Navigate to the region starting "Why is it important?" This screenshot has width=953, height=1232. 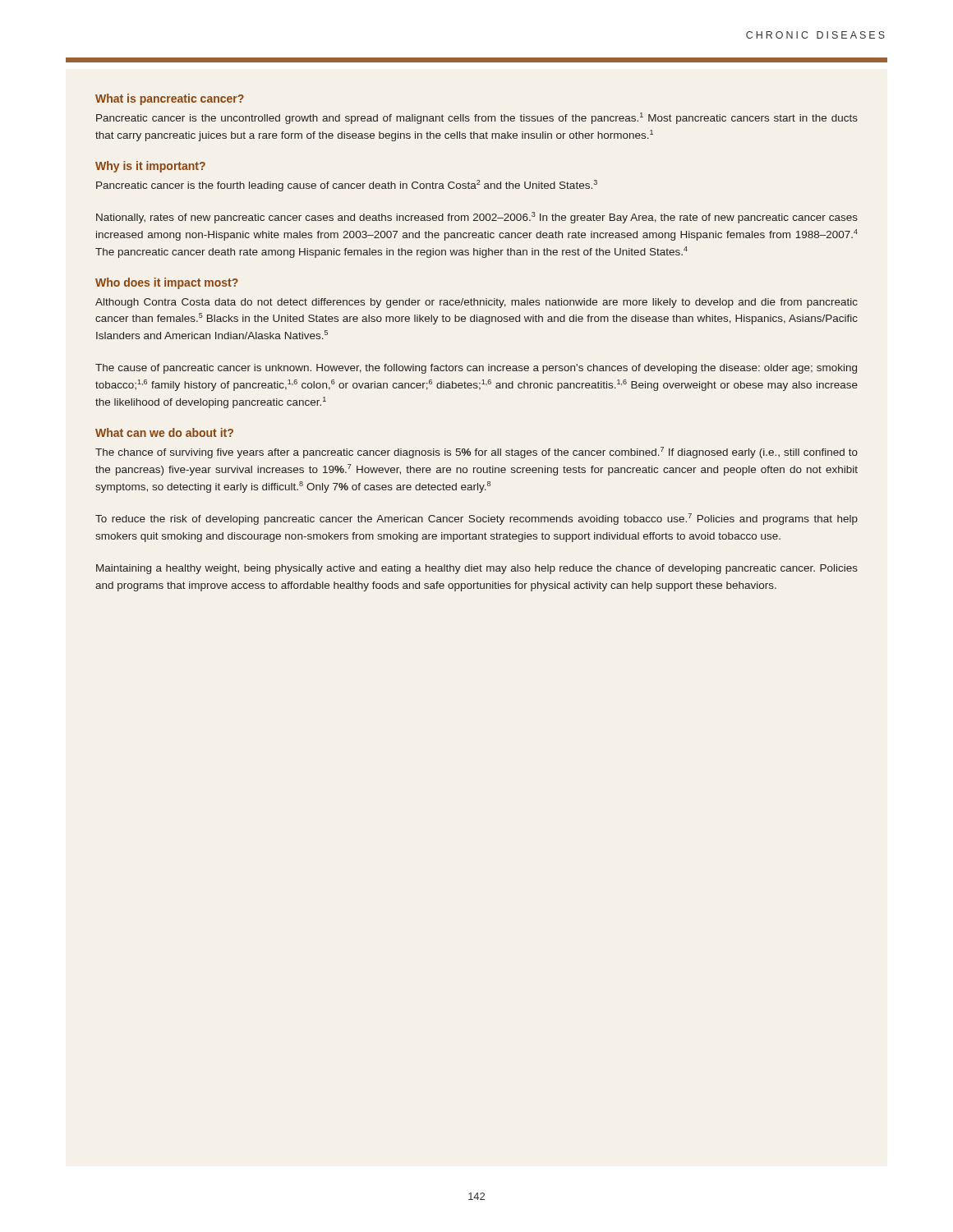point(151,166)
